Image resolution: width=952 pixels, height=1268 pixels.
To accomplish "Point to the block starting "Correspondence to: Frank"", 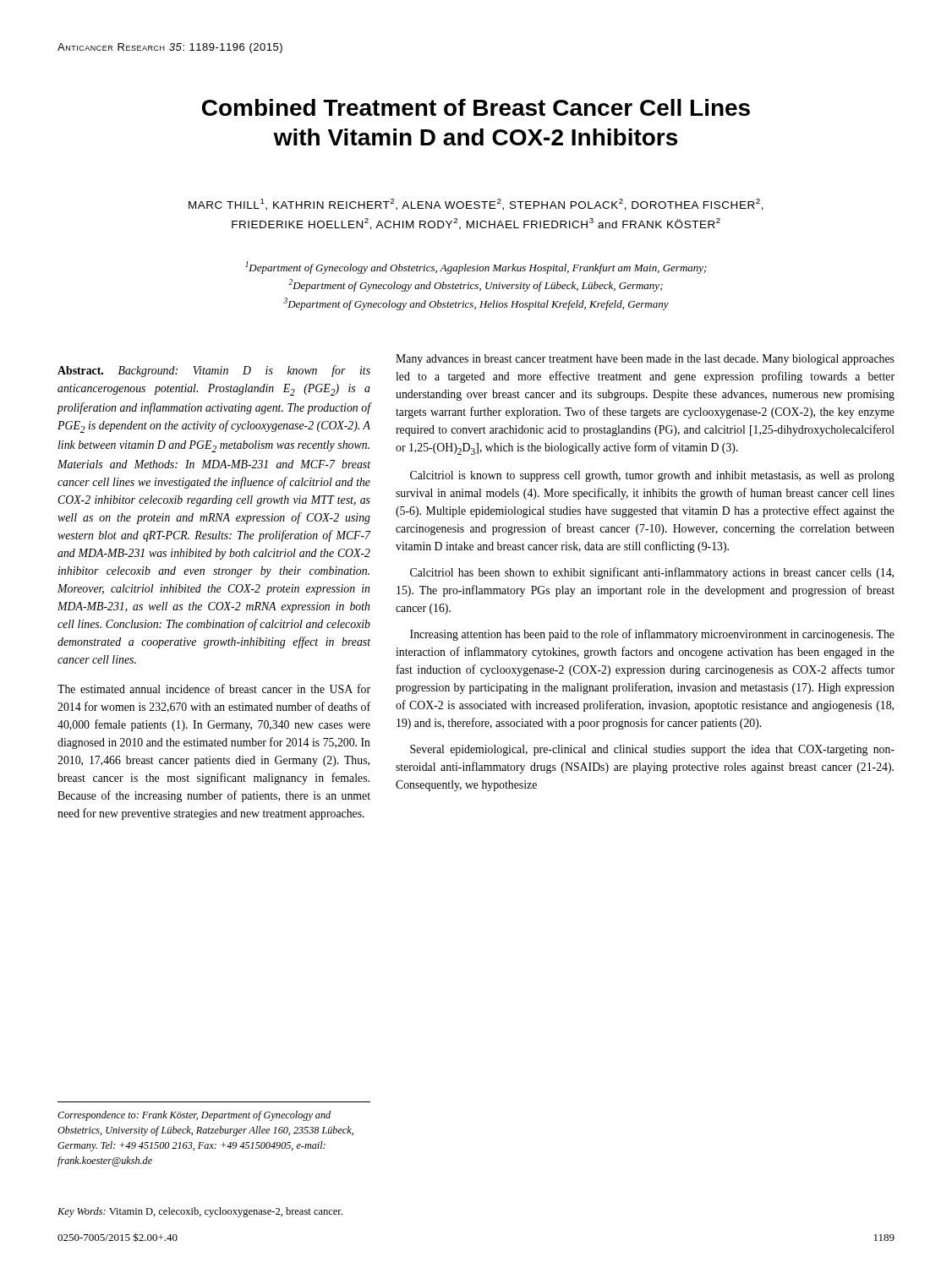I will point(206,1138).
